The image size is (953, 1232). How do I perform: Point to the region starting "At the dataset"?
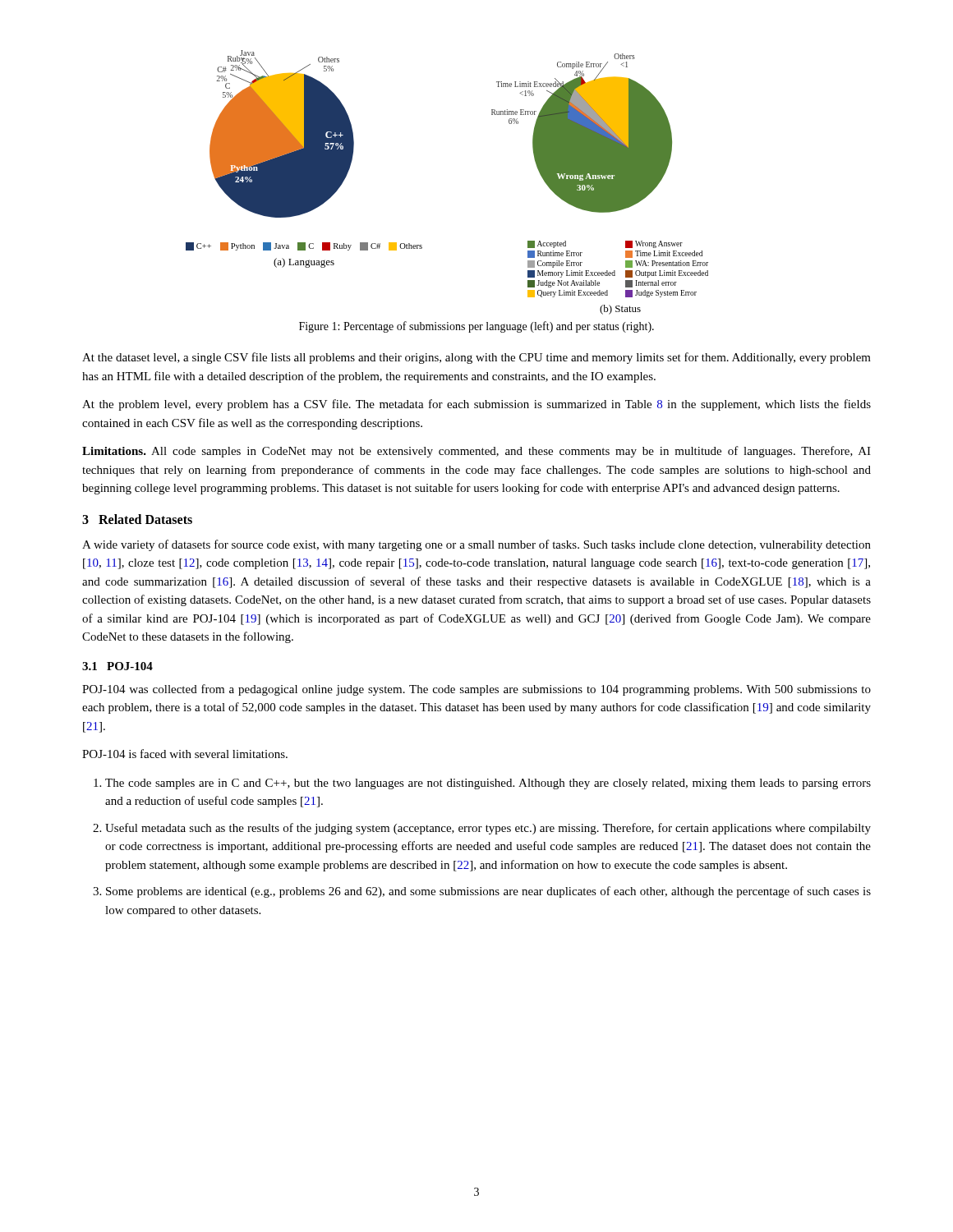click(x=476, y=367)
